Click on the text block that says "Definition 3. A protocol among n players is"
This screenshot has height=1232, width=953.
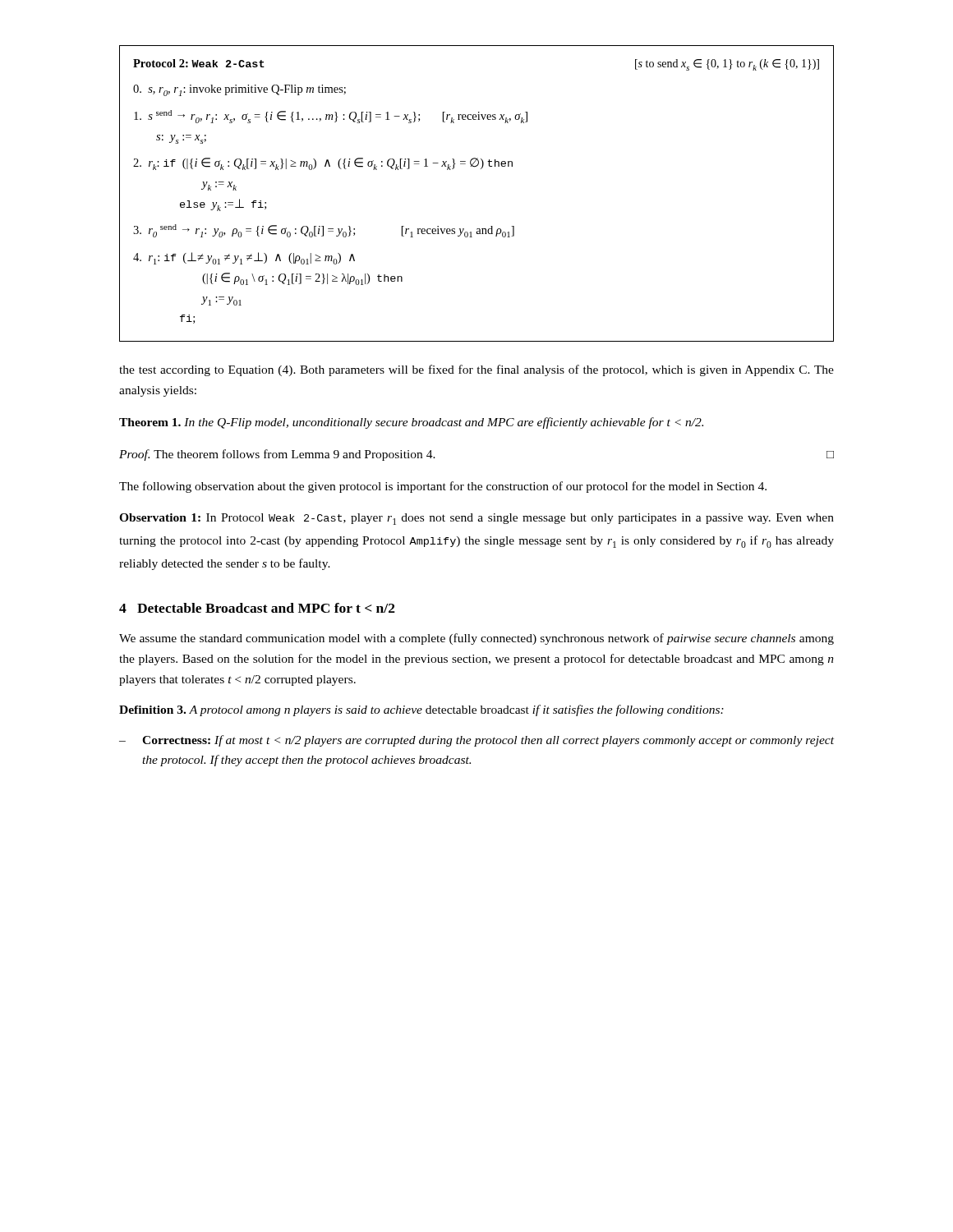pyautogui.click(x=476, y=710)
